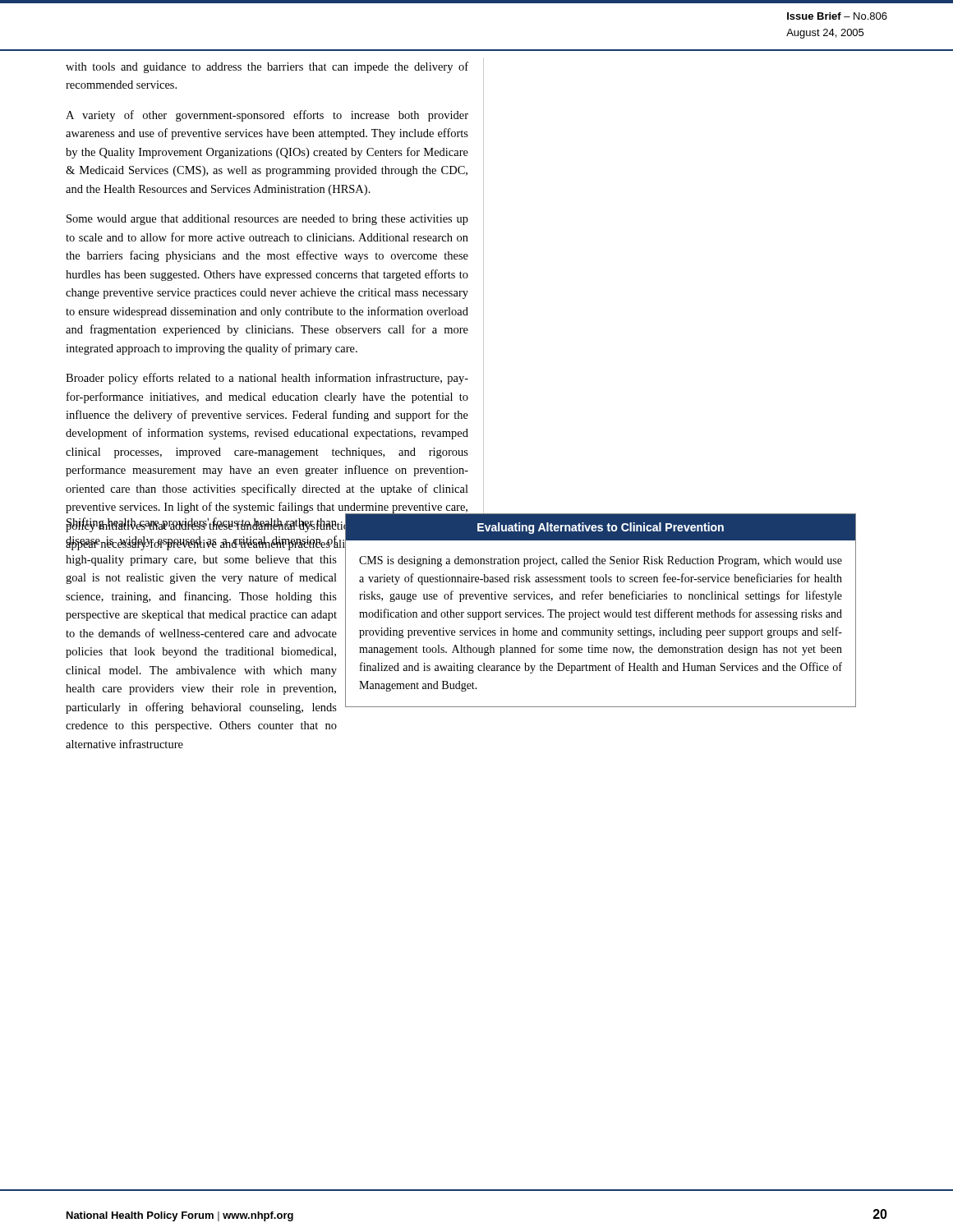Click on the section header containing "Evaluating Alternatives to"
953x1232 pixels.
601,527
